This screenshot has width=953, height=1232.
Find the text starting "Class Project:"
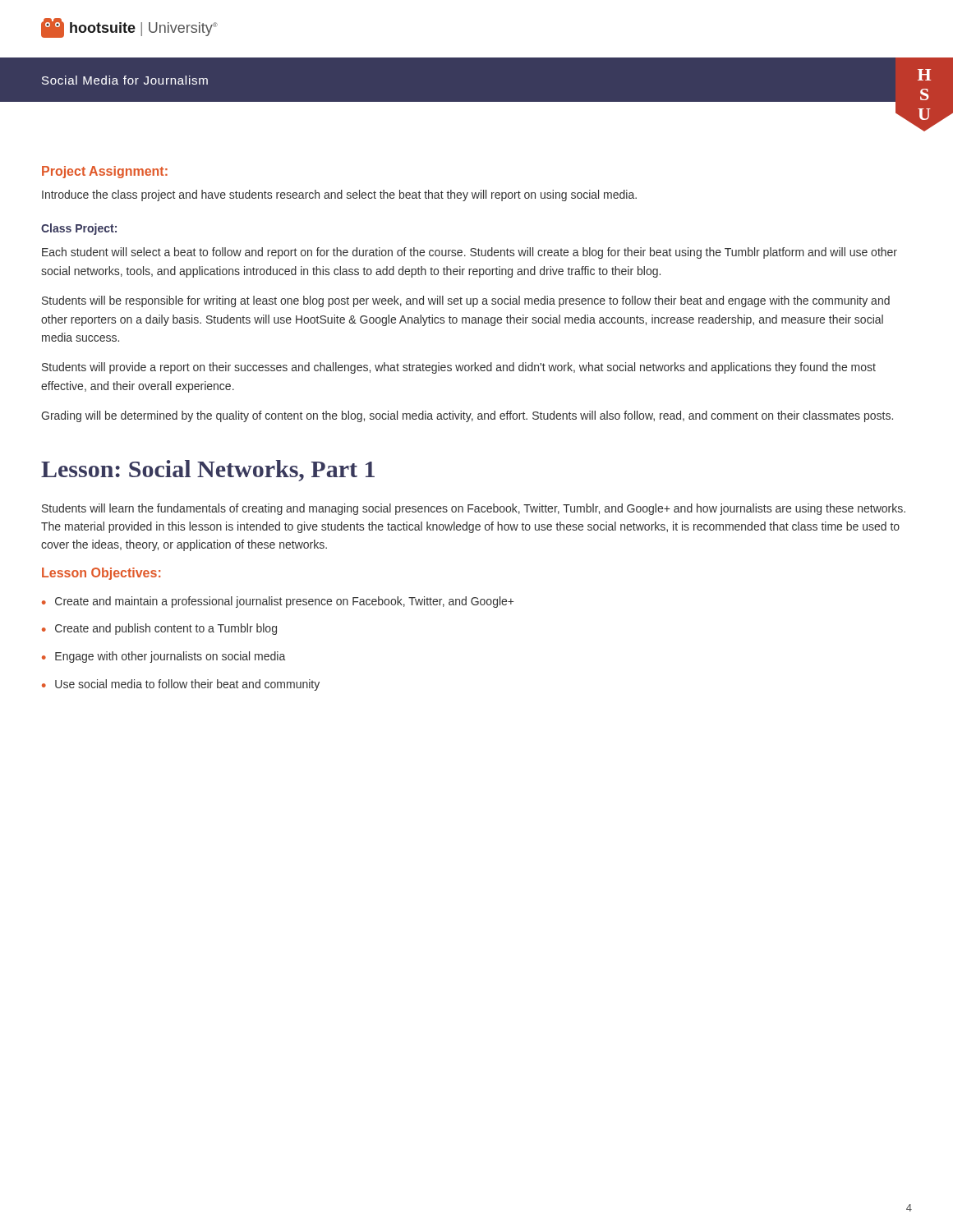click(79, 229)
